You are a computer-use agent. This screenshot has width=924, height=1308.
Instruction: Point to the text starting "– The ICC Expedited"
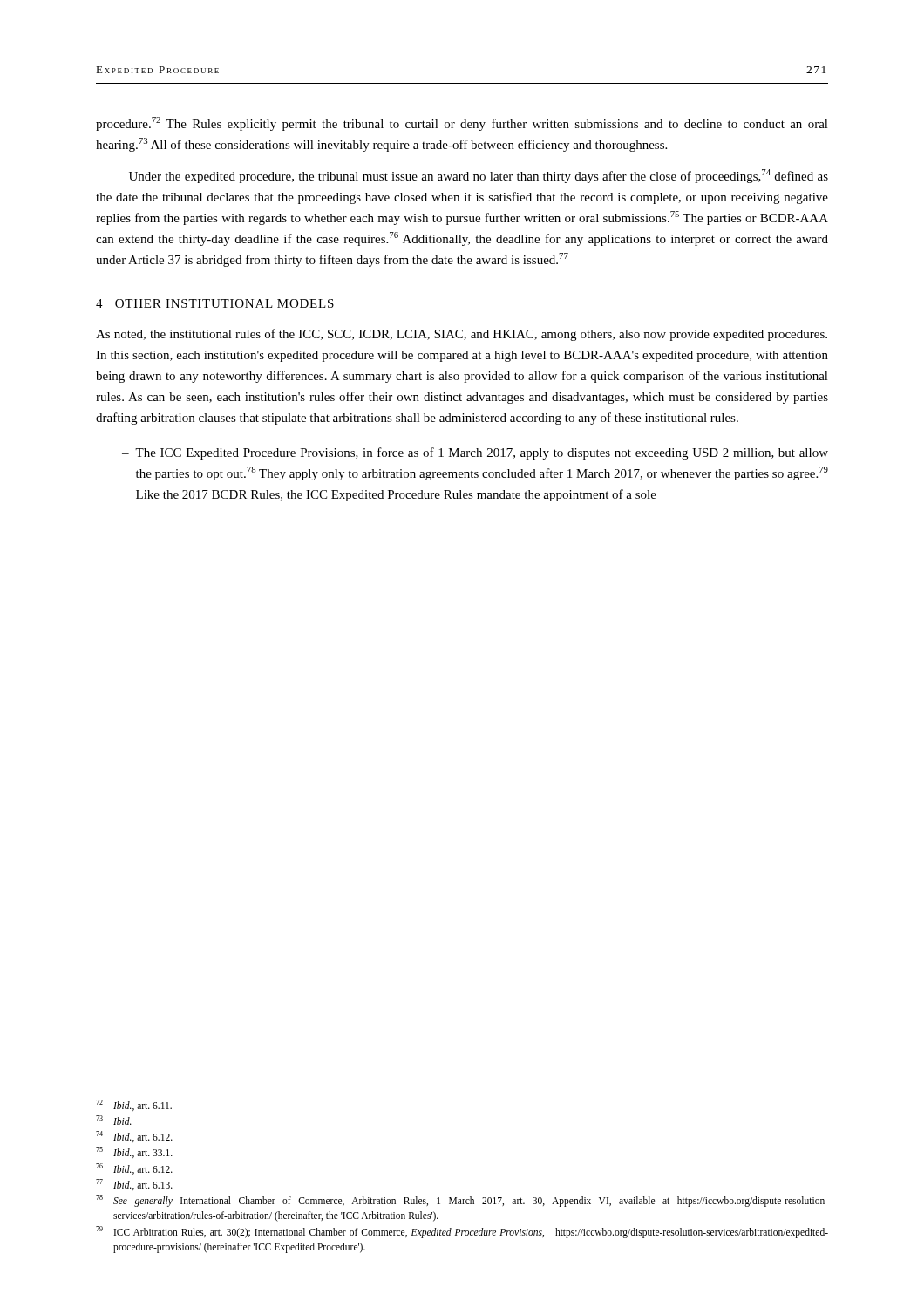click(x=475, y=473)
